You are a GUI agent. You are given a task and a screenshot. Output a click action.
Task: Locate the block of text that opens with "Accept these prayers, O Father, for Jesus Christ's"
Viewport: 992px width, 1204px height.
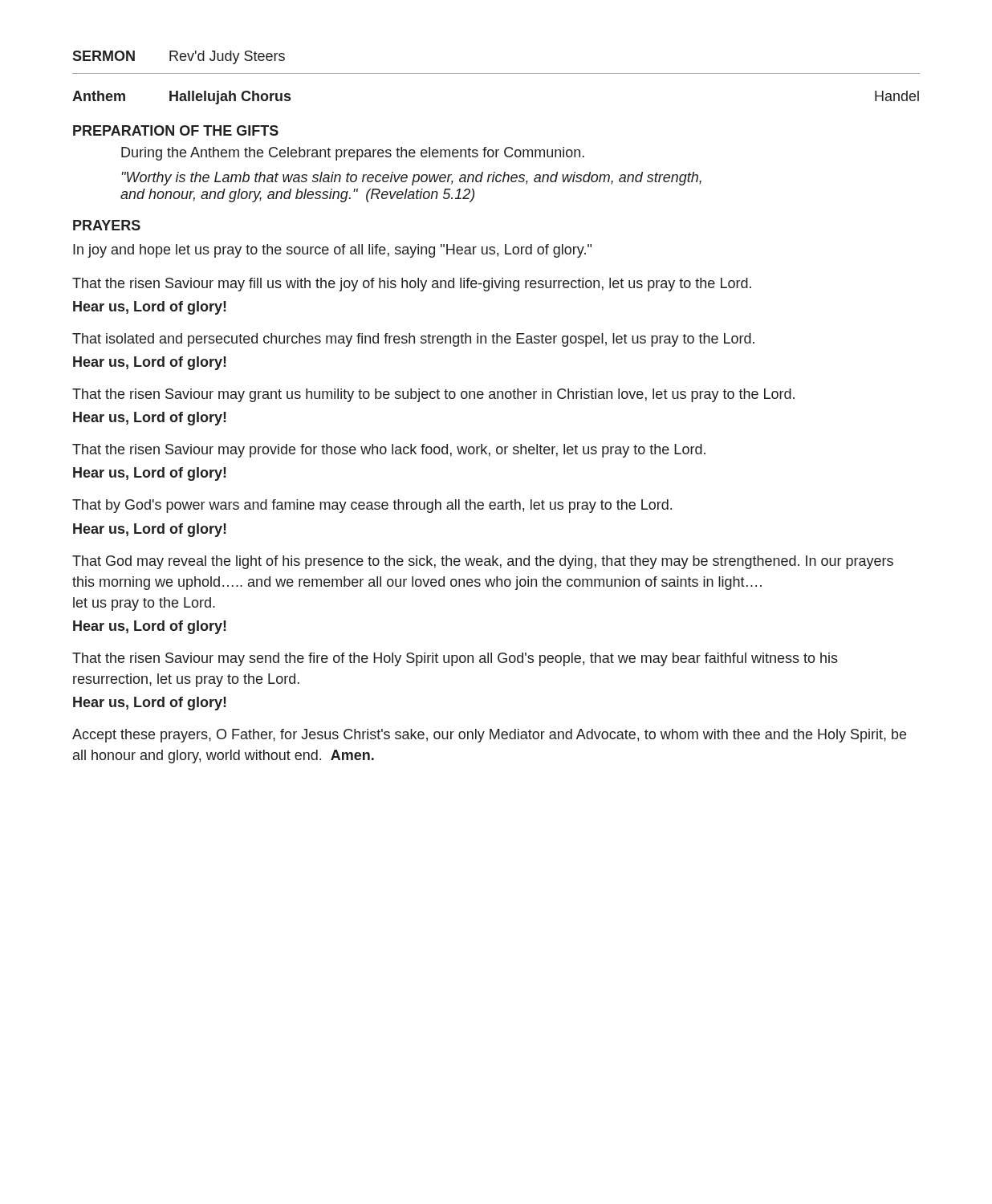coord(490,745)
